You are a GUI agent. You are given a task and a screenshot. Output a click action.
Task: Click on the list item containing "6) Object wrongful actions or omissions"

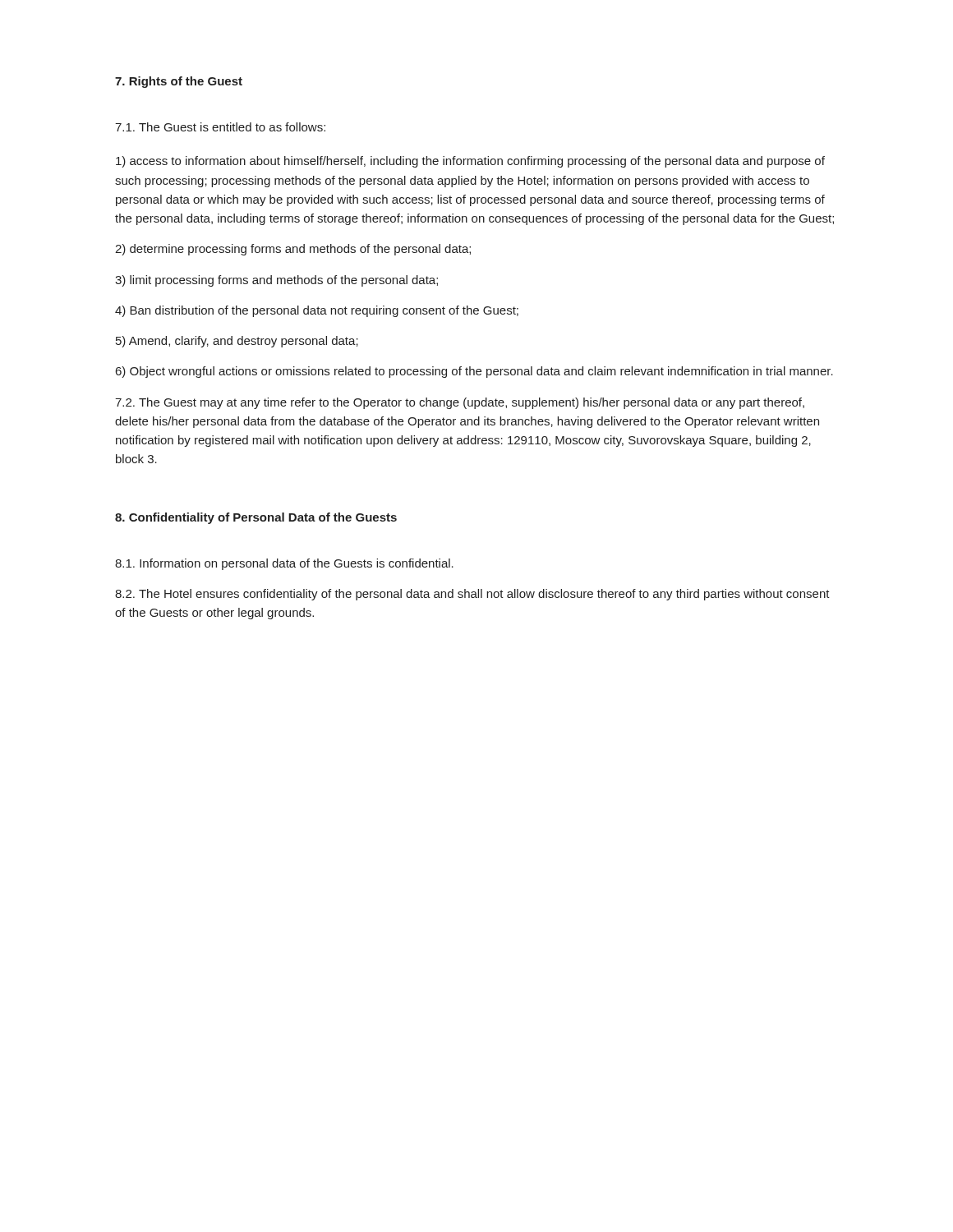point(474,371)
